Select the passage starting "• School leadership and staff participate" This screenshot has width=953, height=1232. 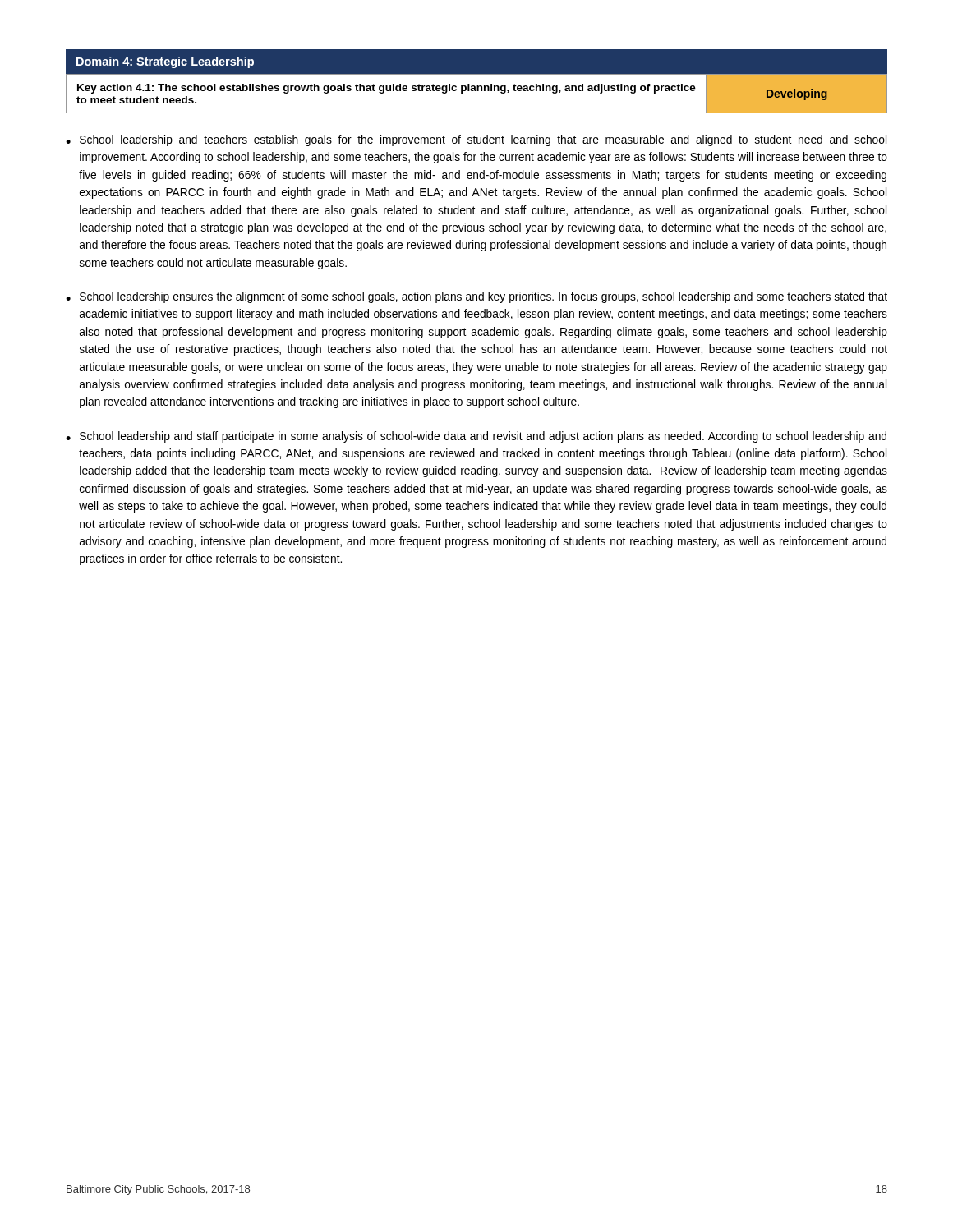476,498
